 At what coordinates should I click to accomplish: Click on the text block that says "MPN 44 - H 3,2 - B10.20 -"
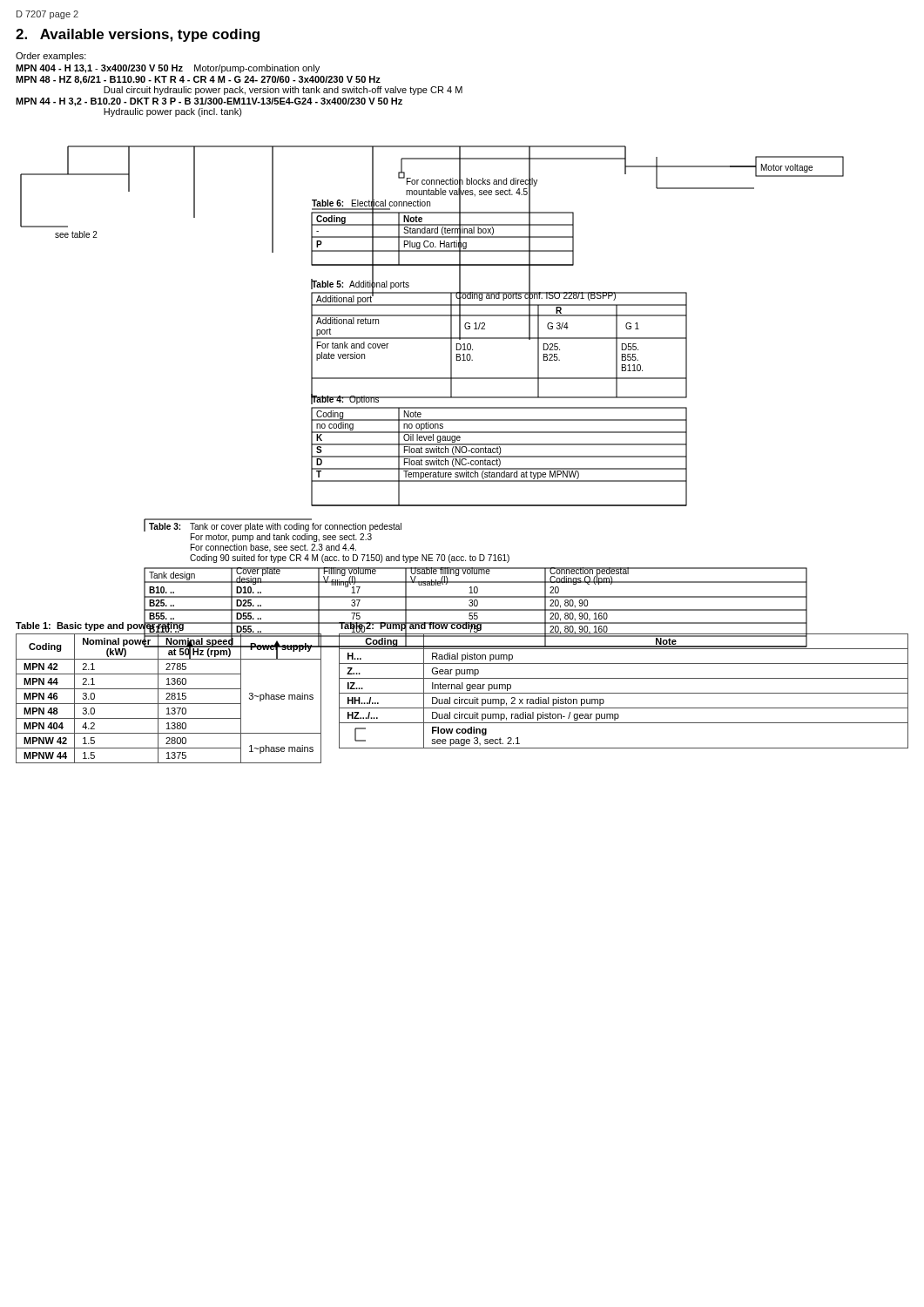(209, 106)
